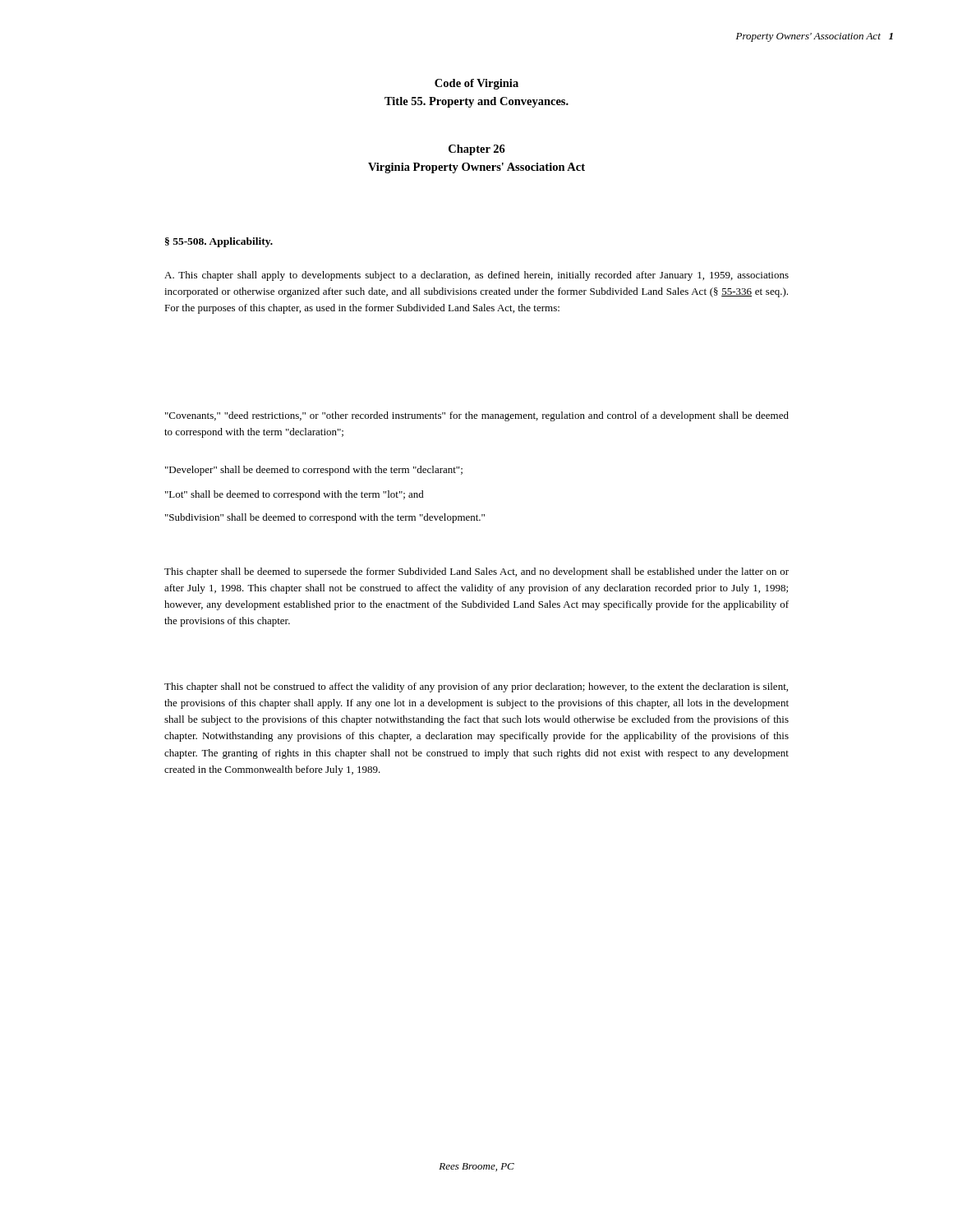This screenshot has width=953, height=1232.
Task: Find the passage starting "This chapter shall not"
Action: tap(476, 728)
